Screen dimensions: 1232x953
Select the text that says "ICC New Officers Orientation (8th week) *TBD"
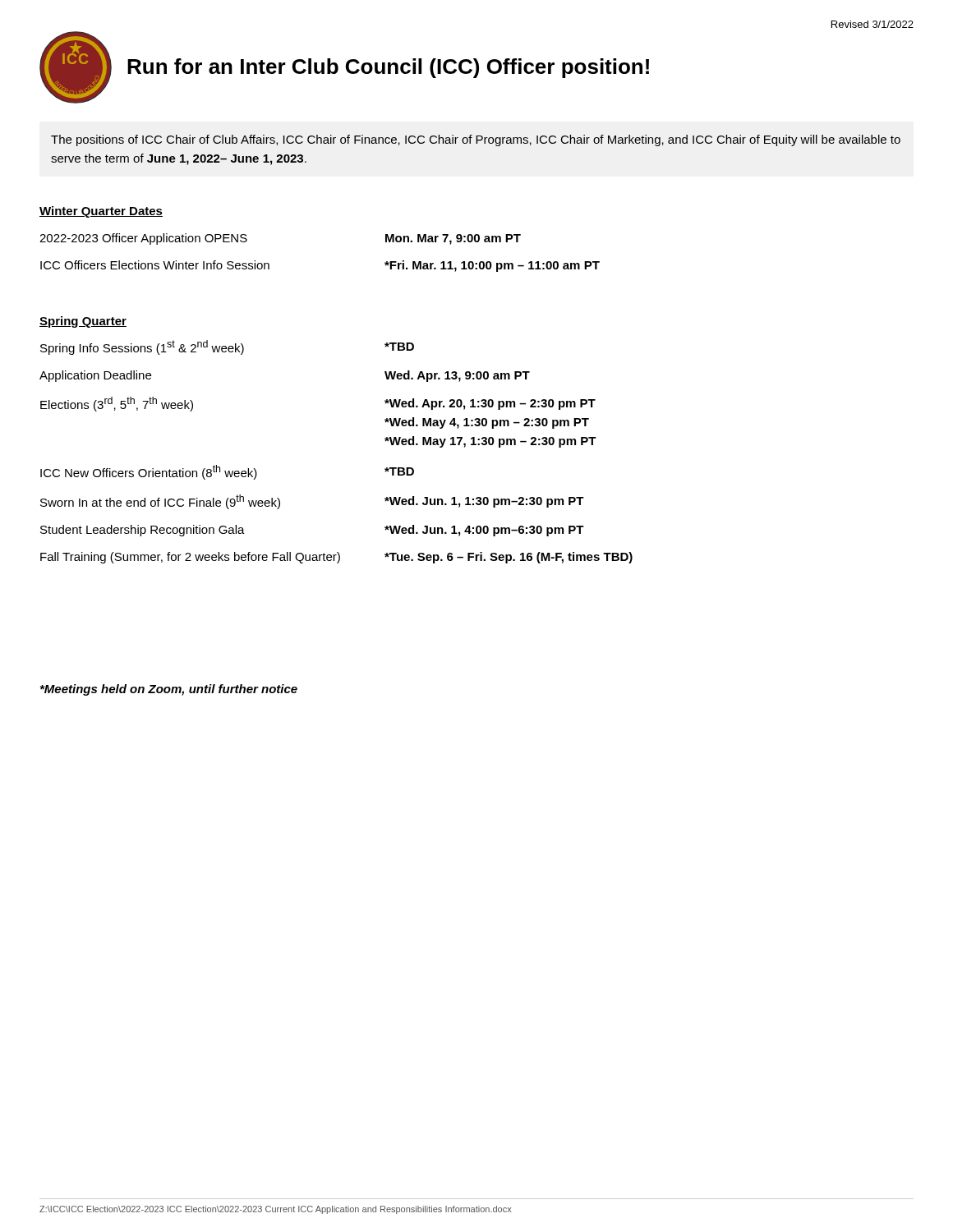227,472
